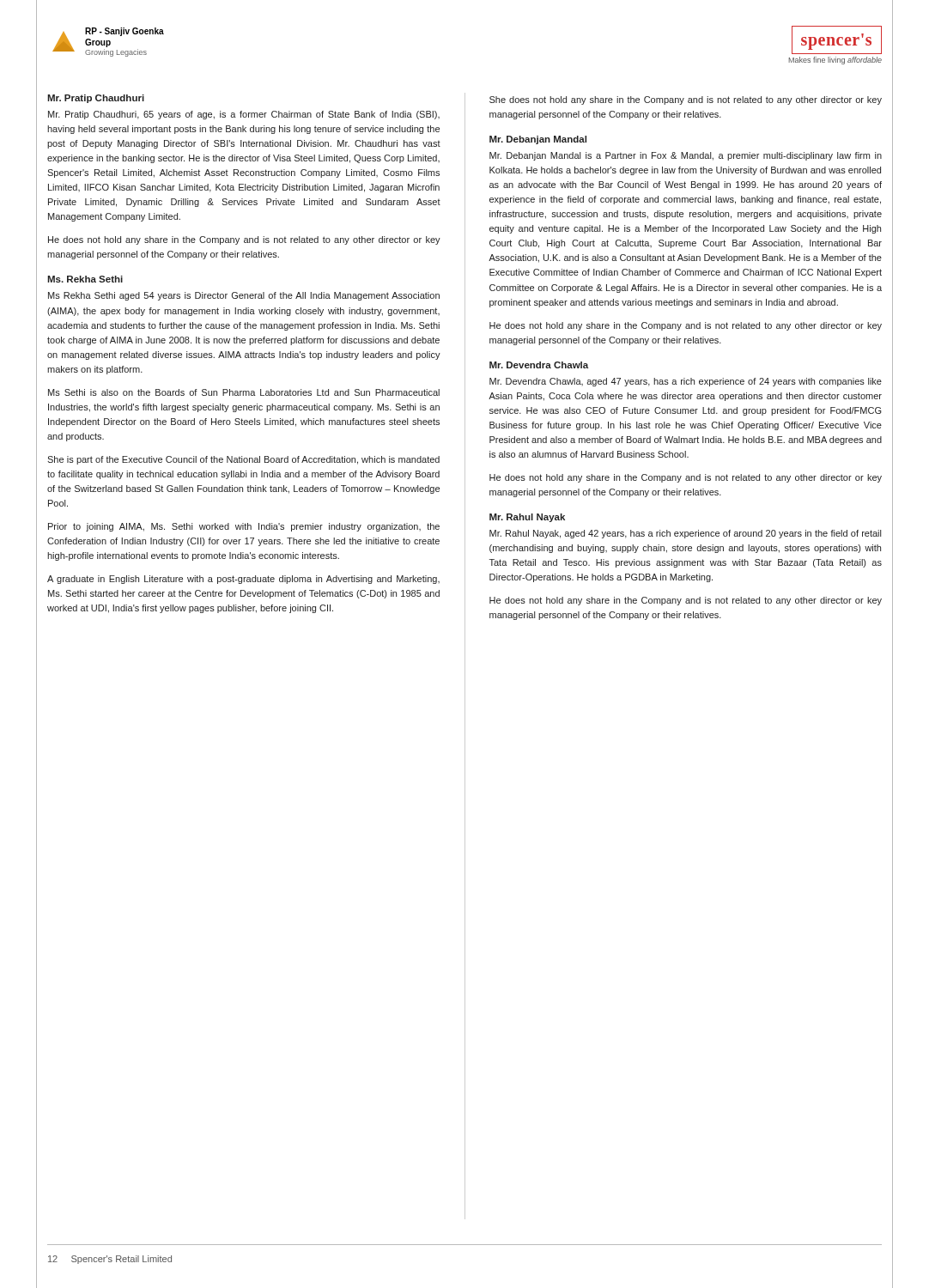The image size is (929, 1288).
Task: Navigate to the element starting "Mr. Pratip Chaudhuri, 65 years of"
Action: [x=244, y=165]
